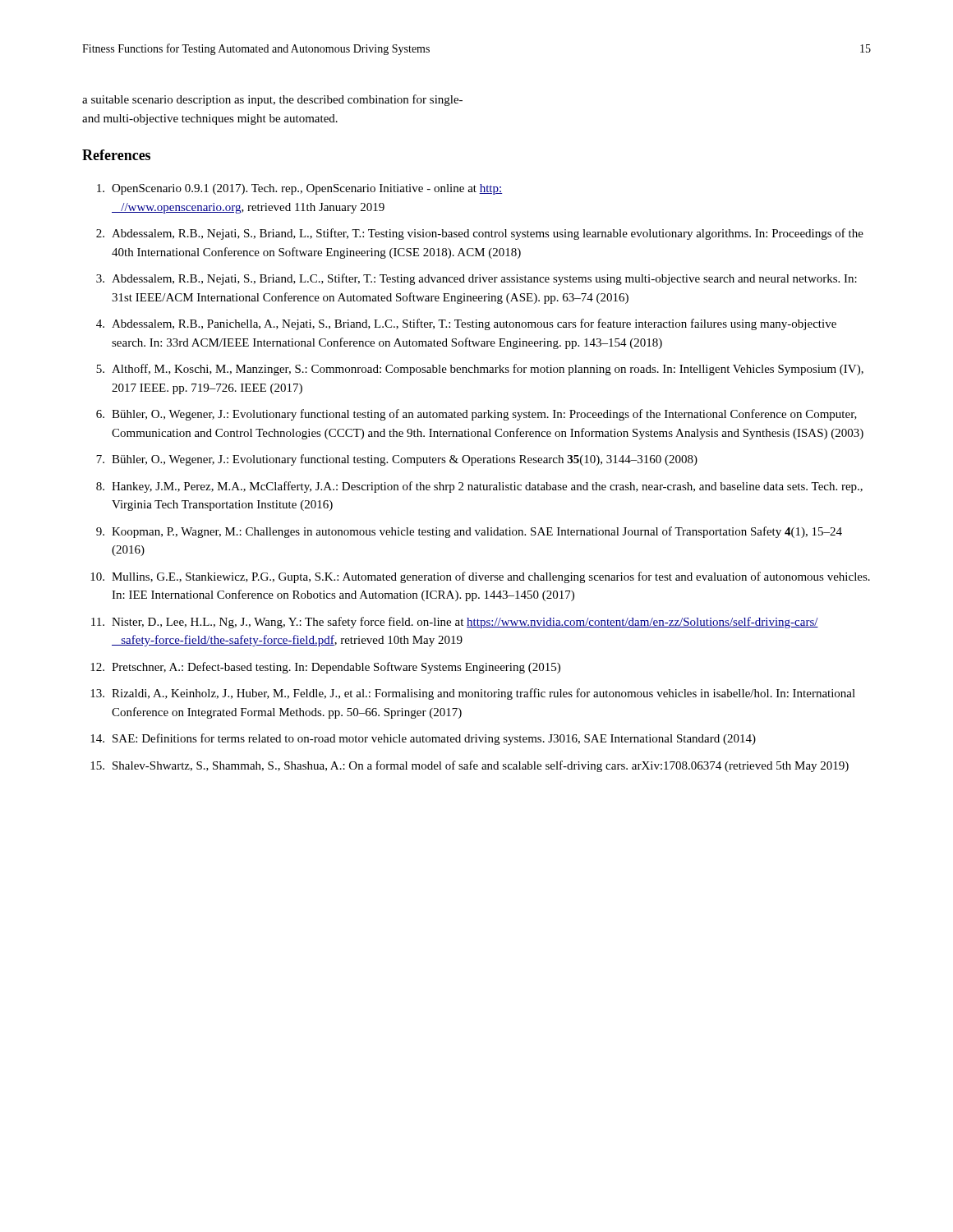
Task: Click on the block starting "9. Koopman, P., Wagner, M.: Challenges"
Action: (476, 540)
